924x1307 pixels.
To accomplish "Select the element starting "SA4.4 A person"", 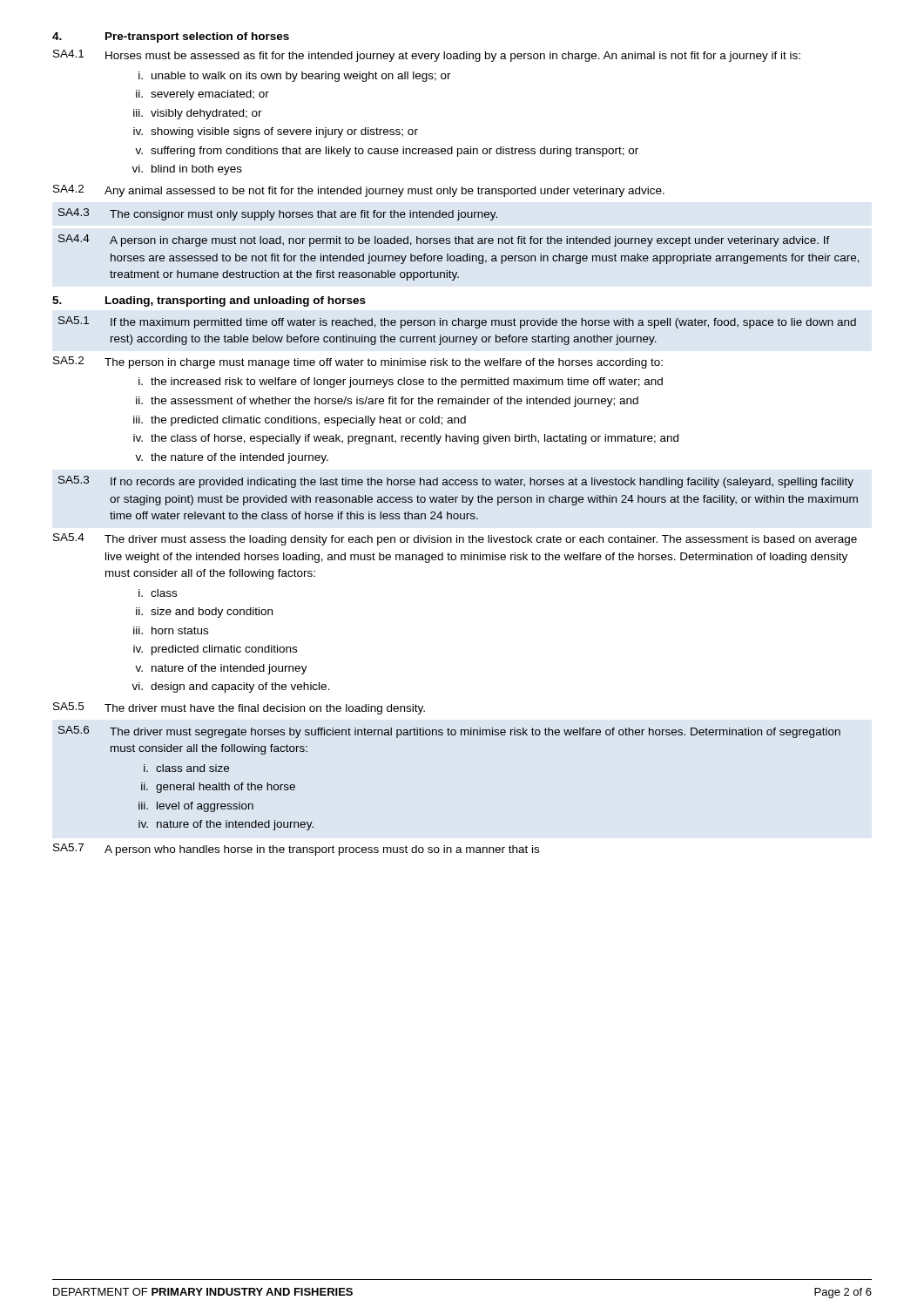I will point(462,257).
